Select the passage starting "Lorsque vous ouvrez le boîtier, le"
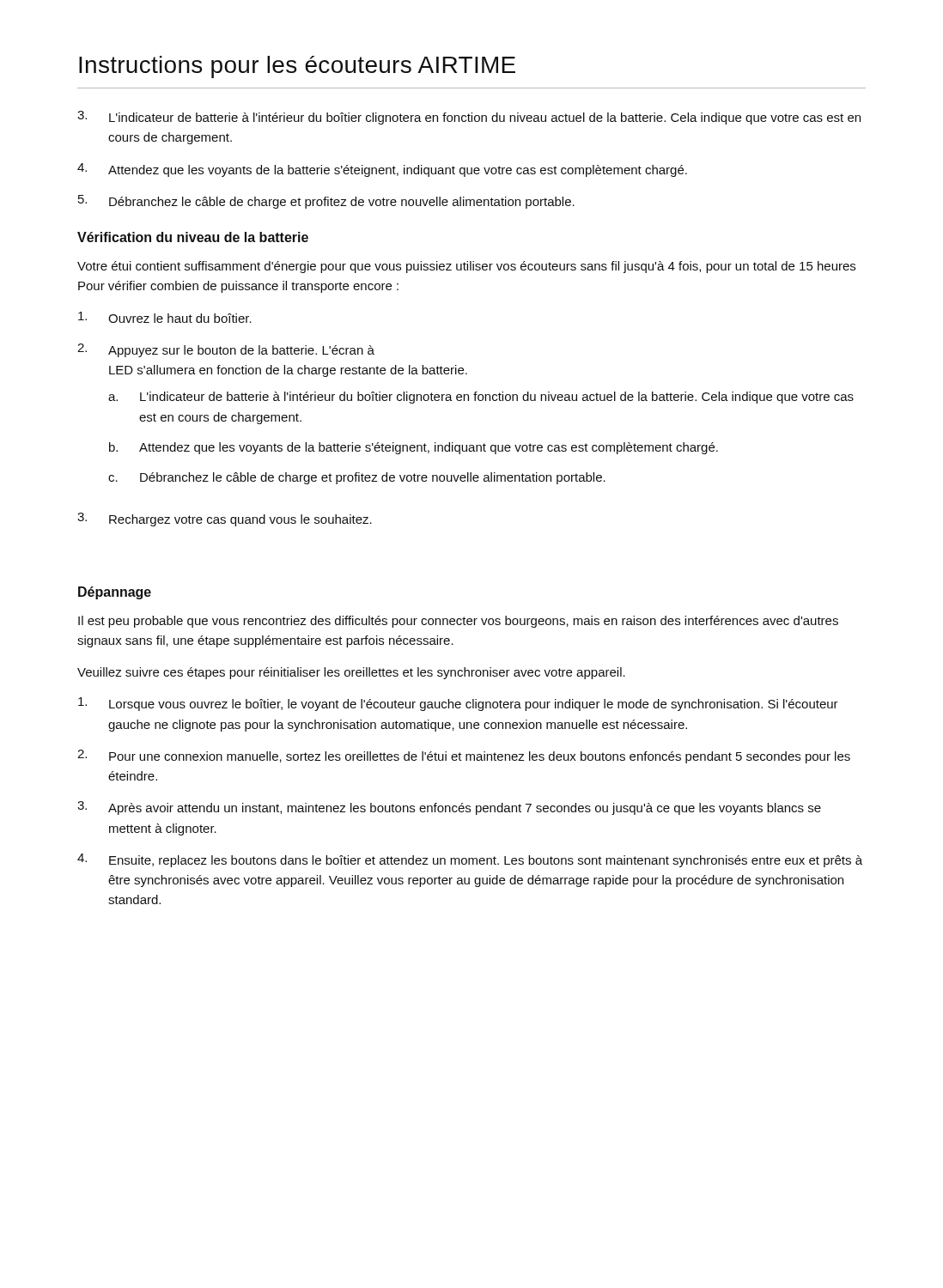943x1288 pixels. (472, 714)
